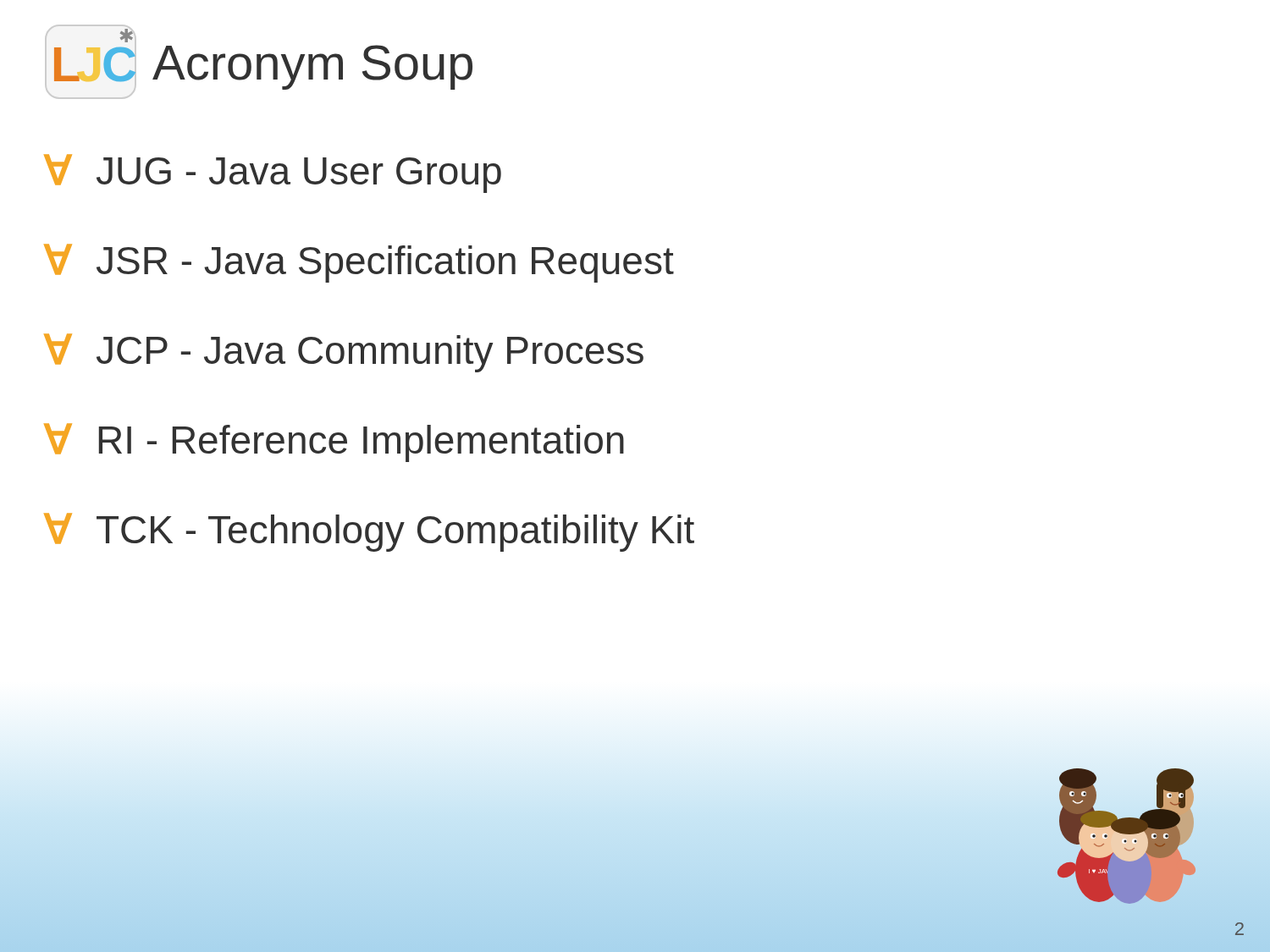Select the list item that says "∀ JCP - Java Community"
This screenshot has width=1270, height=952.
click(x=344, y=350)
